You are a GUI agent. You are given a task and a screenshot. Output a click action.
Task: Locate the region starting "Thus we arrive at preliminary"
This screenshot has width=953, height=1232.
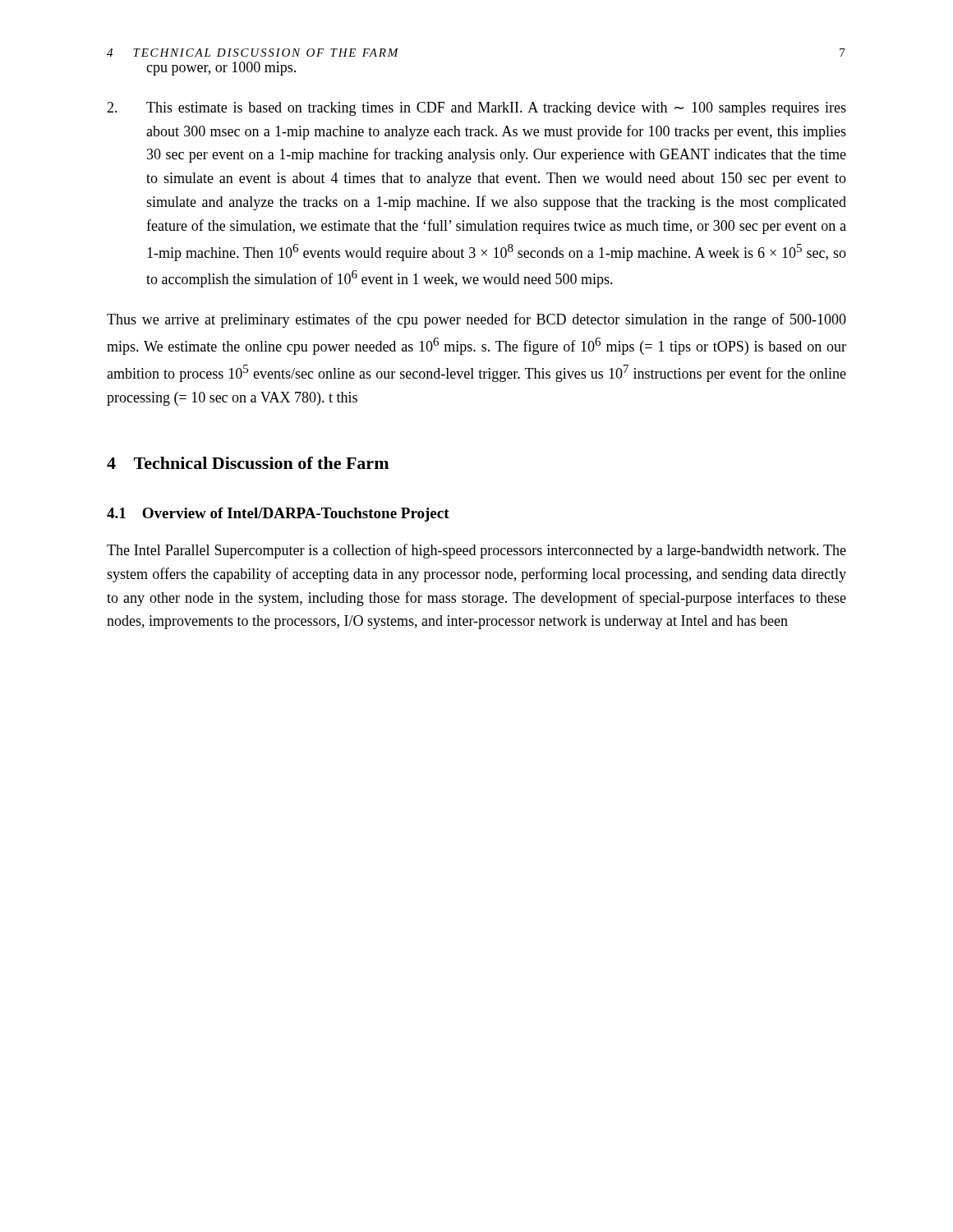pyautogui.click(x=476, y=359)
